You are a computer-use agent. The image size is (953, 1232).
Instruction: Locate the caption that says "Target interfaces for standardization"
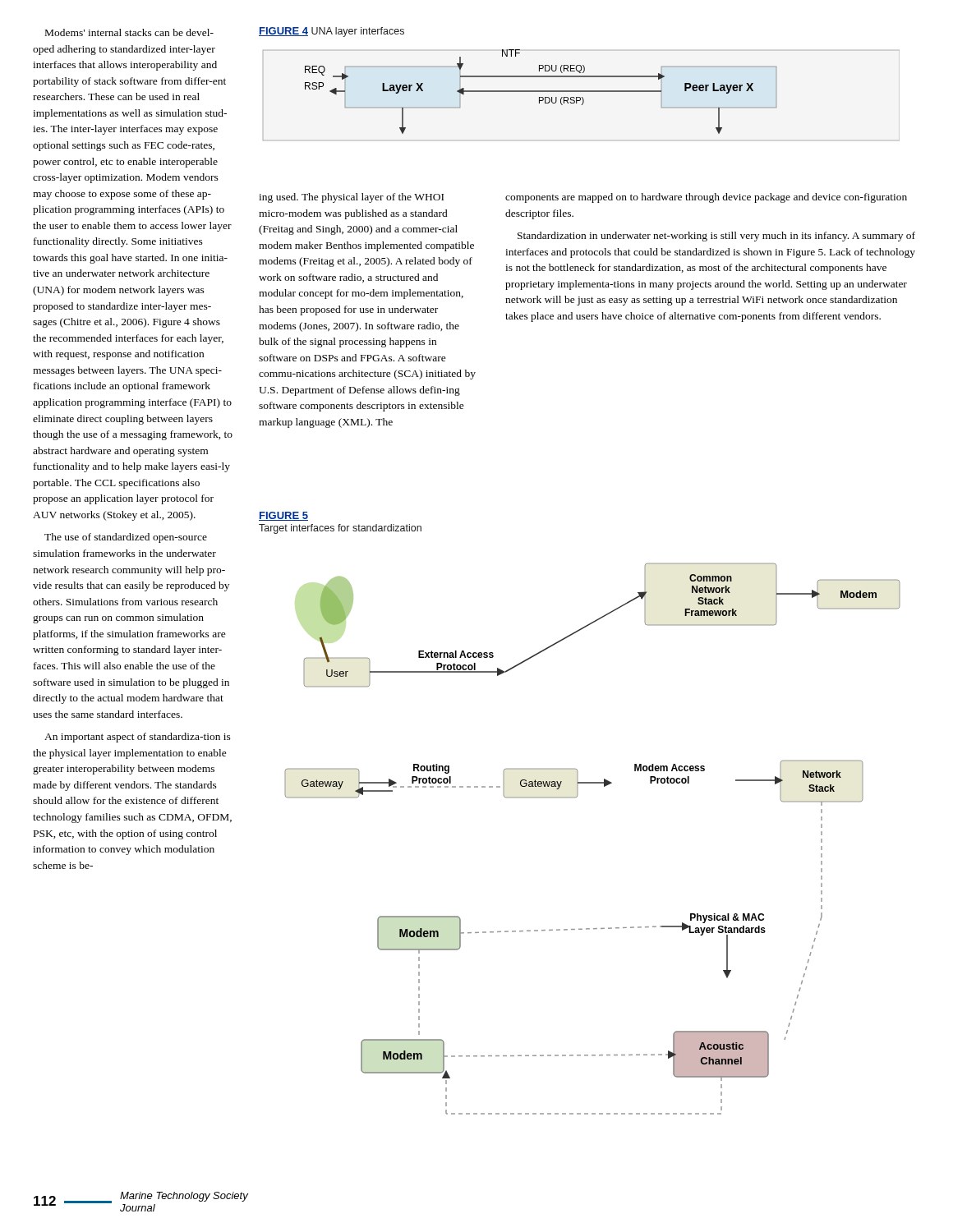click(340, 529)
